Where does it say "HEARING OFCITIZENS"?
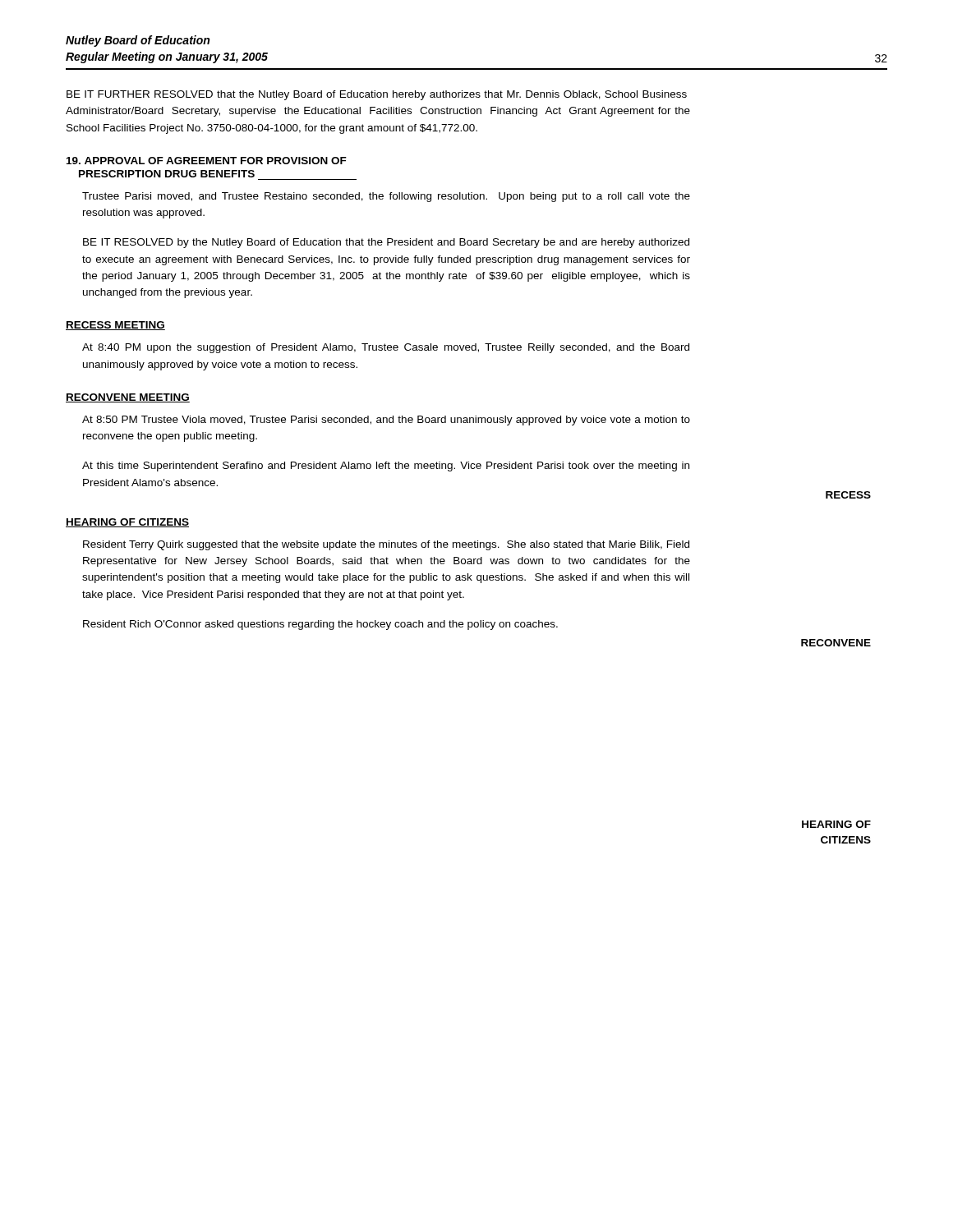Image resolution: width=953 pixels, height=1232 pixels. 836,832
